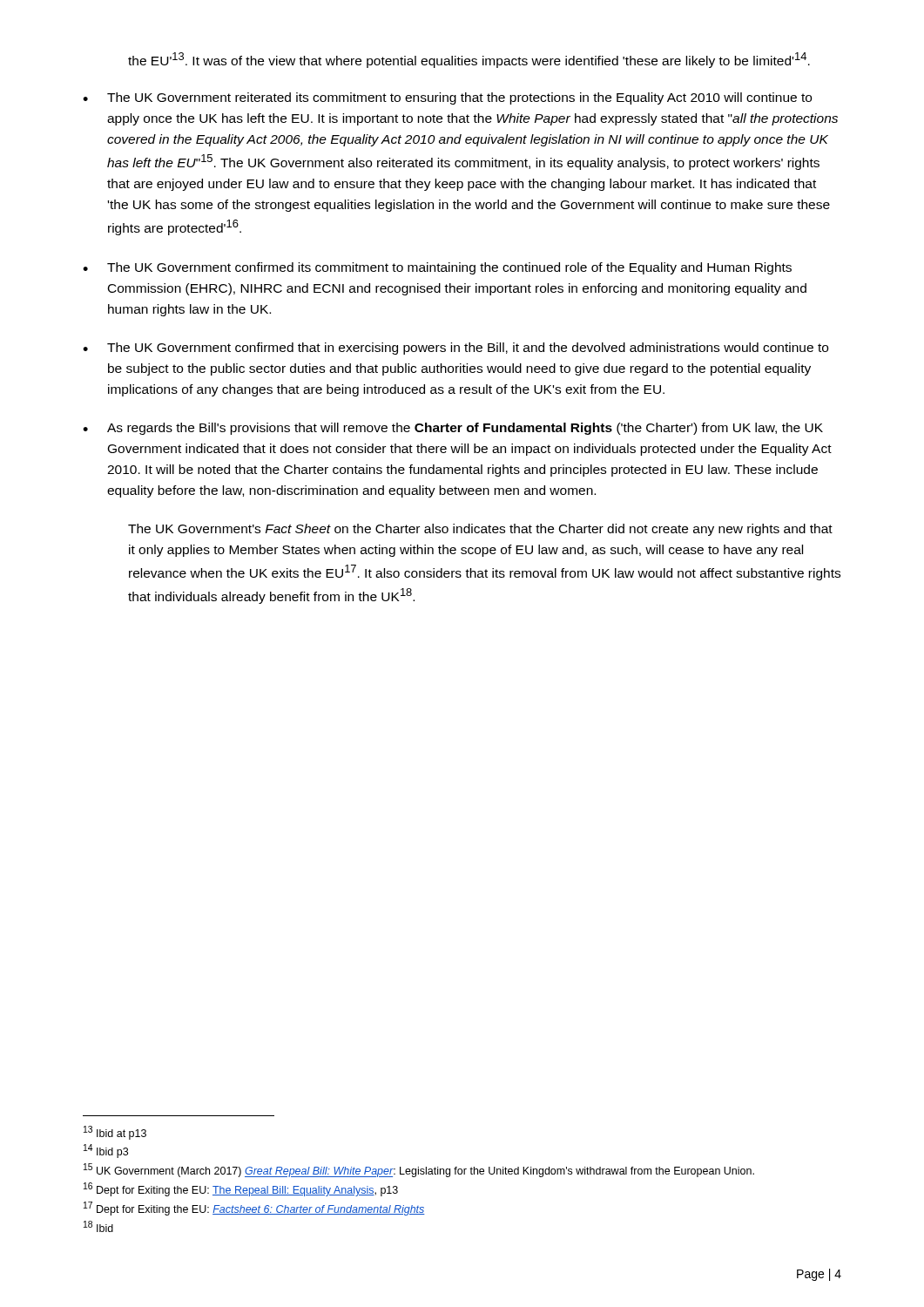Viewport: 924px width, 1307px height.
Task: Select the text block that says "The UK Government's Fact Sheet on the Charter"
Action: (484, 562)
